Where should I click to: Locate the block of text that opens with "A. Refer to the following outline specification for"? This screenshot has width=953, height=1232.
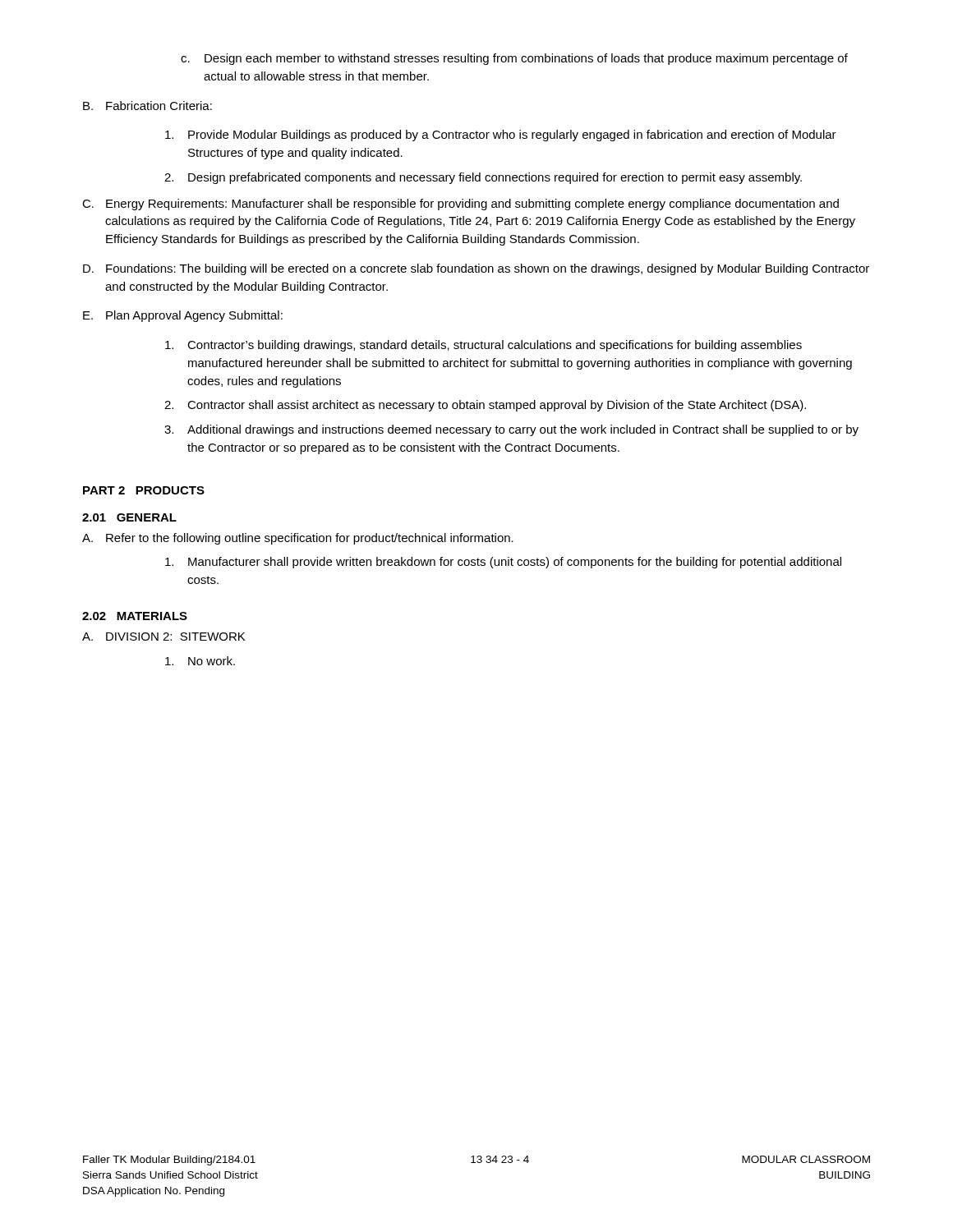476,537
